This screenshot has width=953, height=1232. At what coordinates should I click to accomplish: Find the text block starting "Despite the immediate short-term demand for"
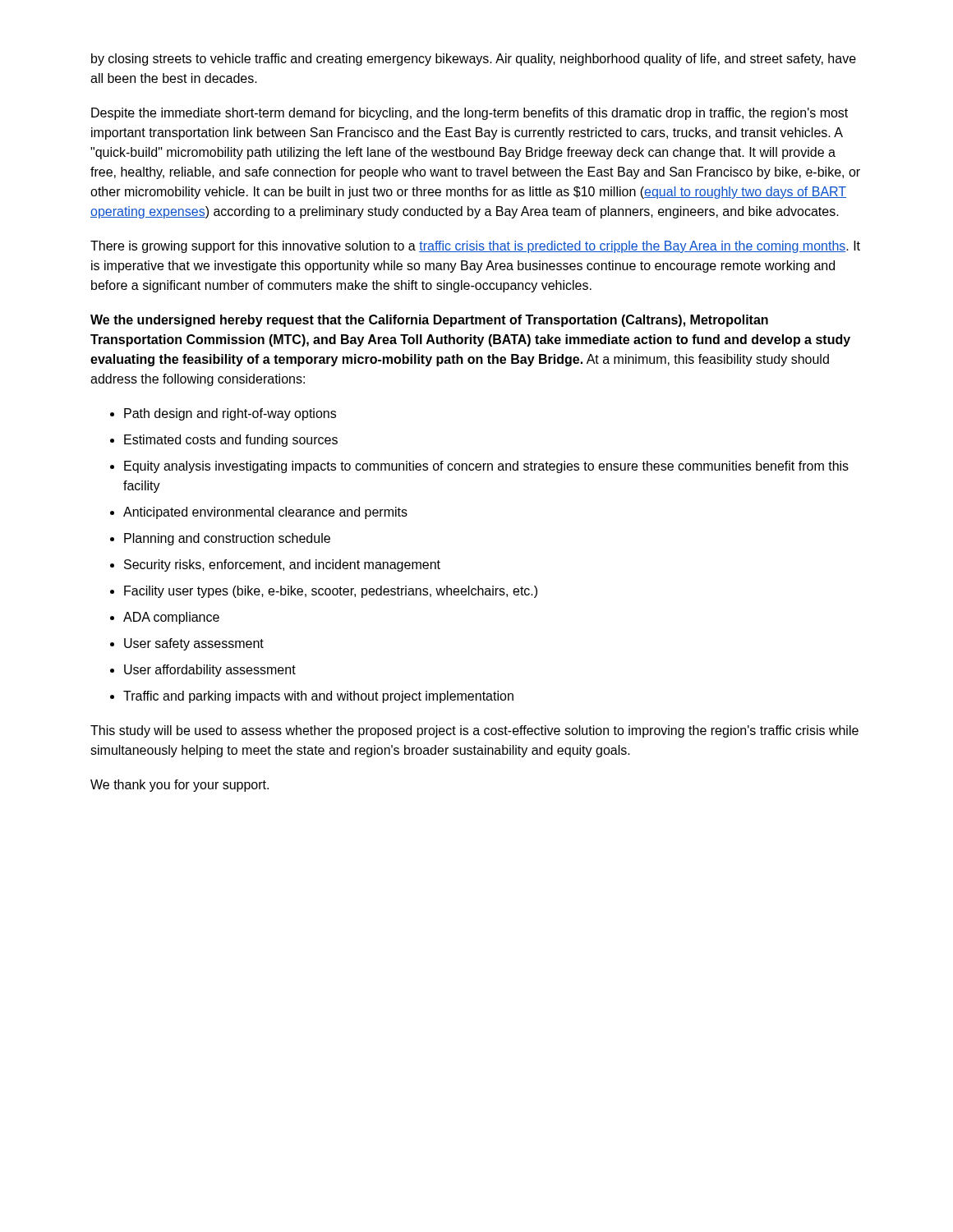tap(475, 162)
